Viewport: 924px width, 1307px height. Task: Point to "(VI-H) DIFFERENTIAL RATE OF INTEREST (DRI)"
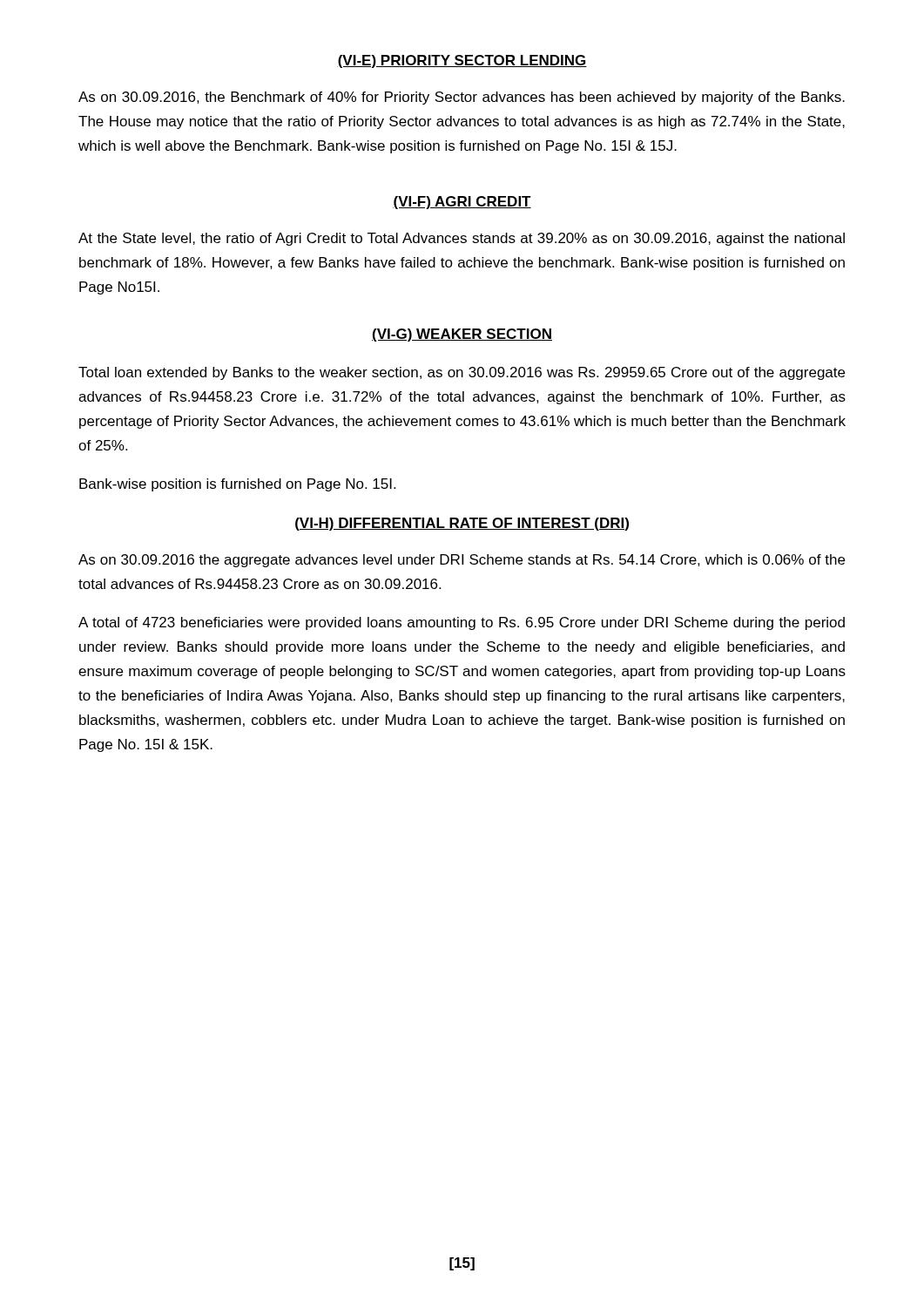[x=462, y=523]
